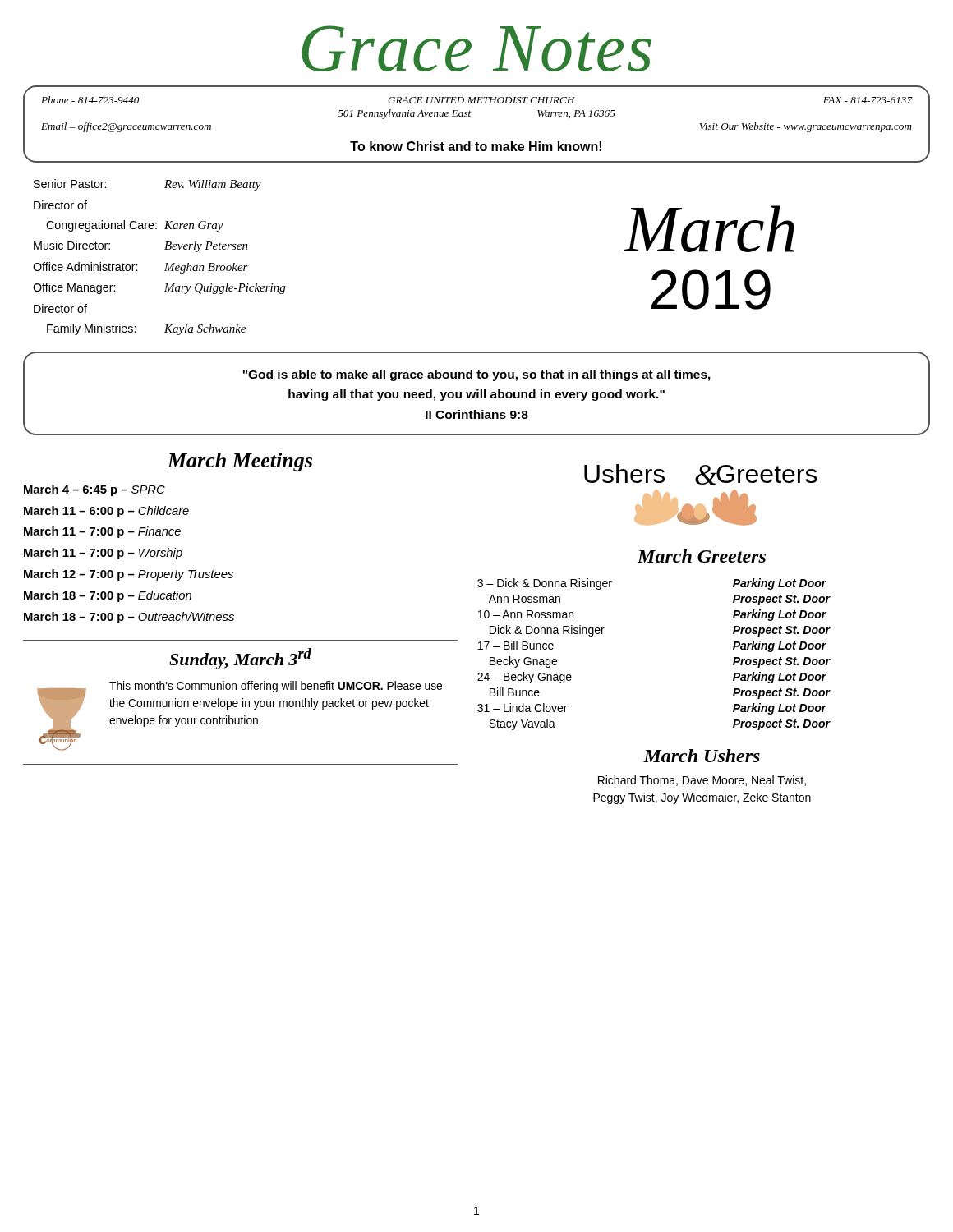Find the text starting "March 12 – 7:00 p – Property Trustees"
The width and height of the screenshot is (953, 1232).
point(128,574)
